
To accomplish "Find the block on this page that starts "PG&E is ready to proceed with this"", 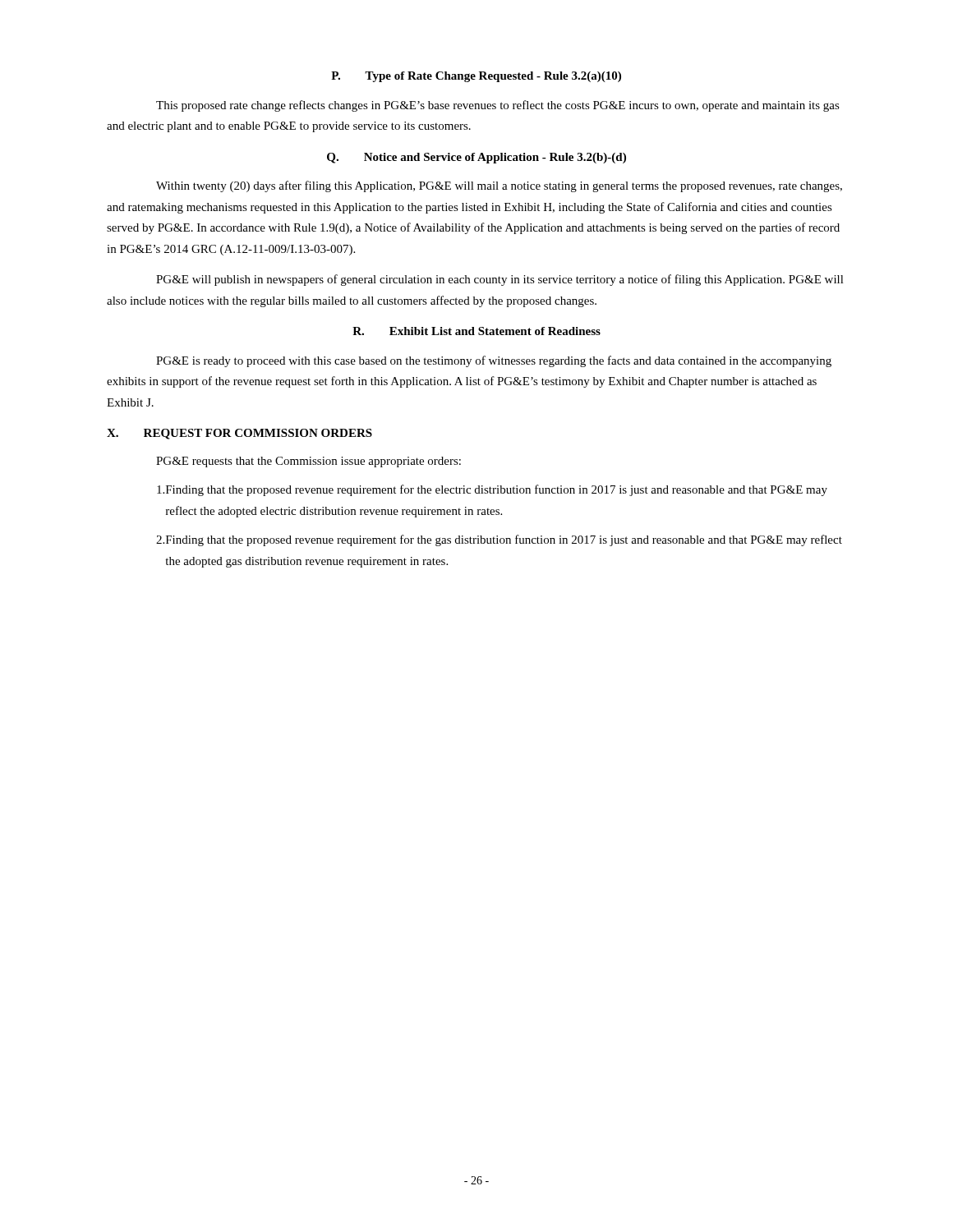I will click(476, 382).
